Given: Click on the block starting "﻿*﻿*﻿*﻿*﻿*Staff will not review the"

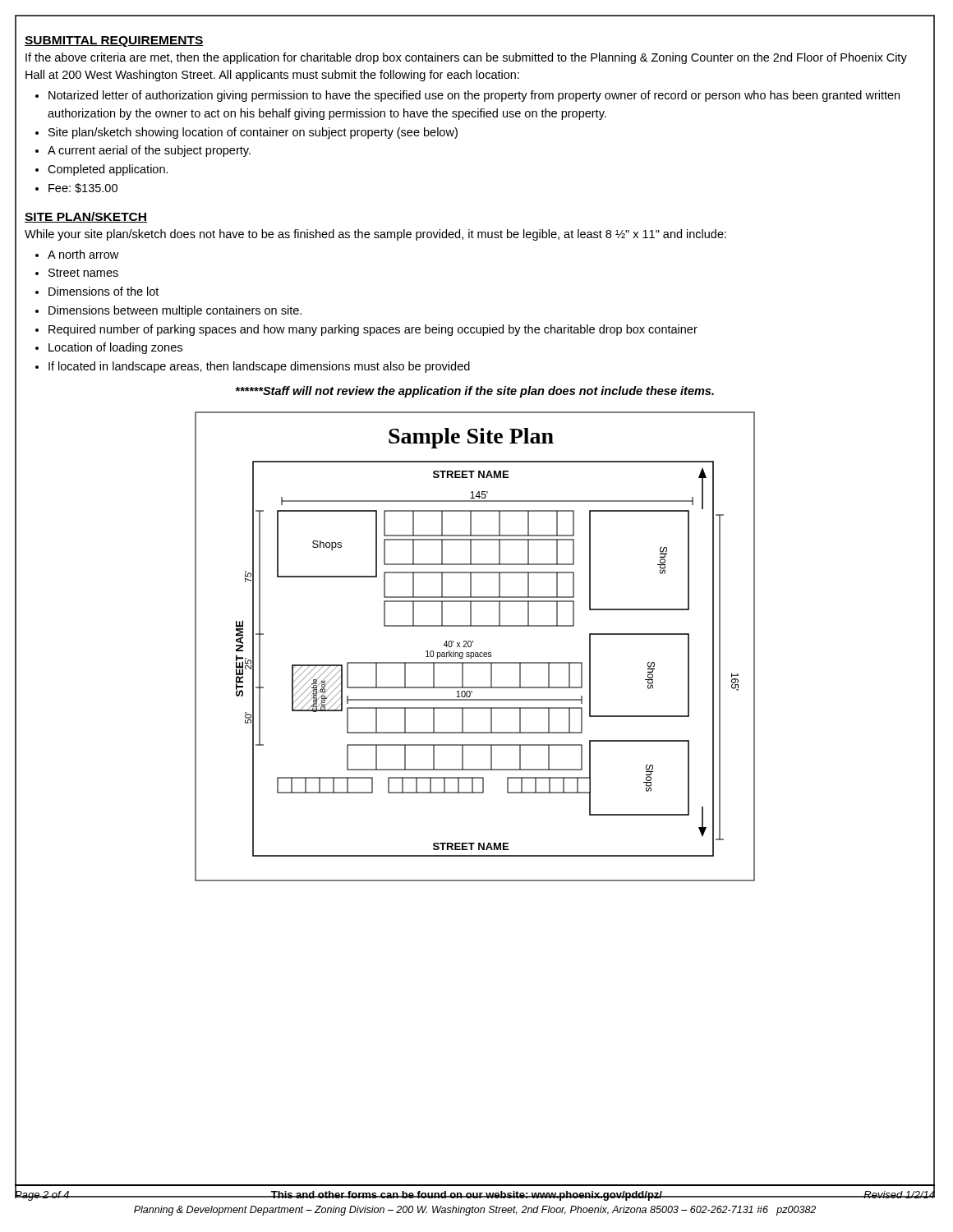Looking at the screenshot, I should tap(475, 391).
